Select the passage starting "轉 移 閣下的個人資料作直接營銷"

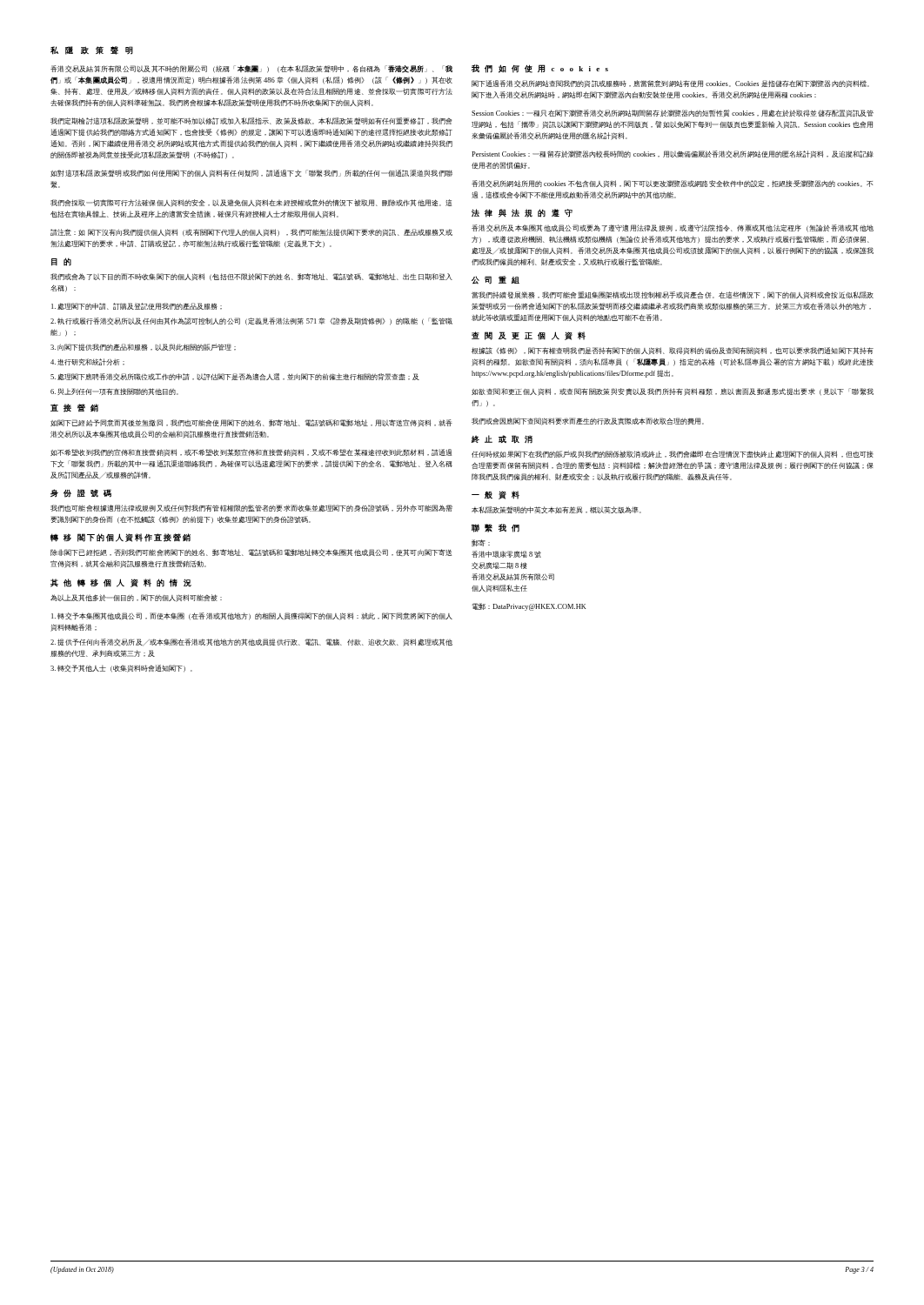pos(121,538)
